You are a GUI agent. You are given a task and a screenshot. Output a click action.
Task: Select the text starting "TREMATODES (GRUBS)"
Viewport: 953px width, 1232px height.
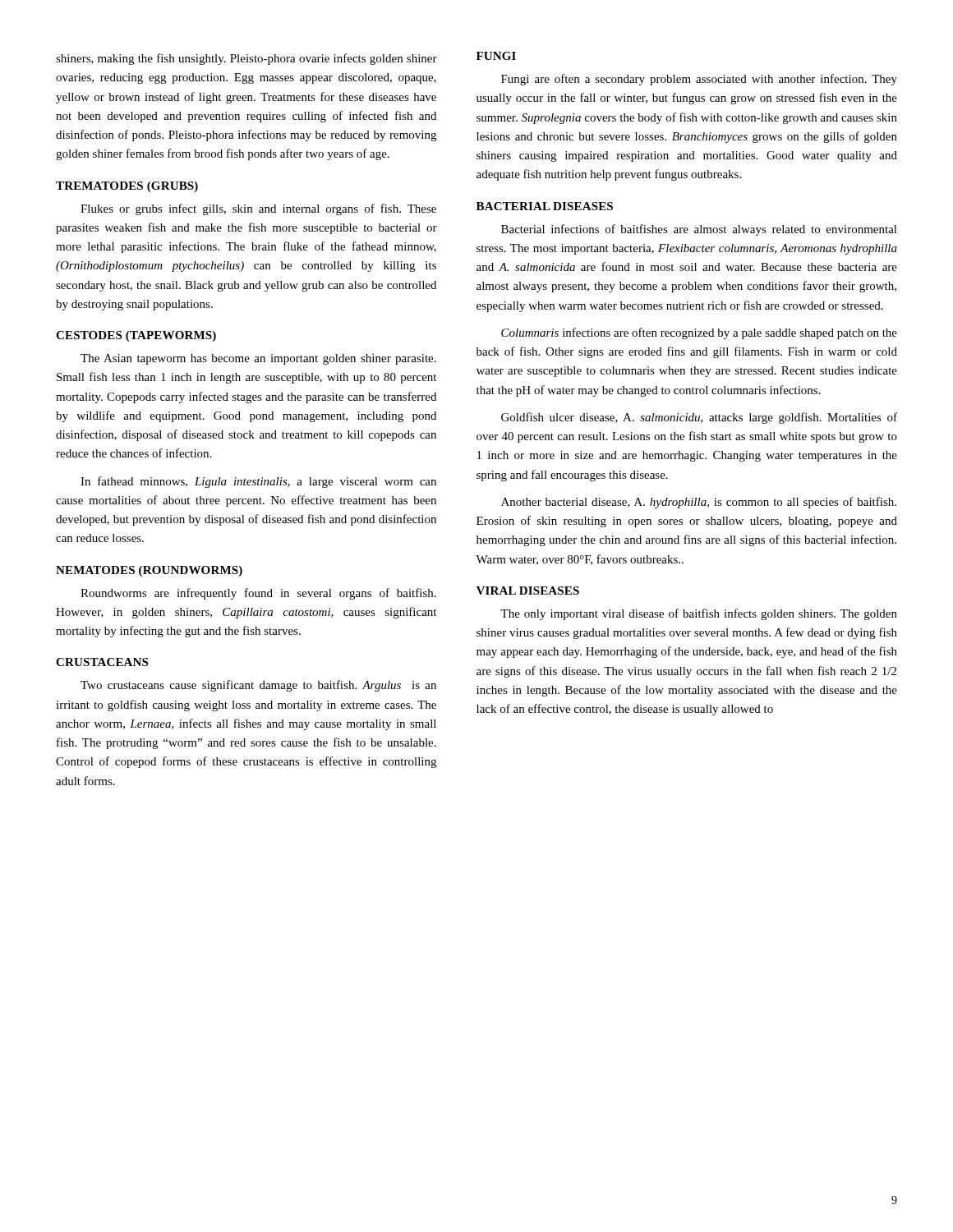click(127, 185)
